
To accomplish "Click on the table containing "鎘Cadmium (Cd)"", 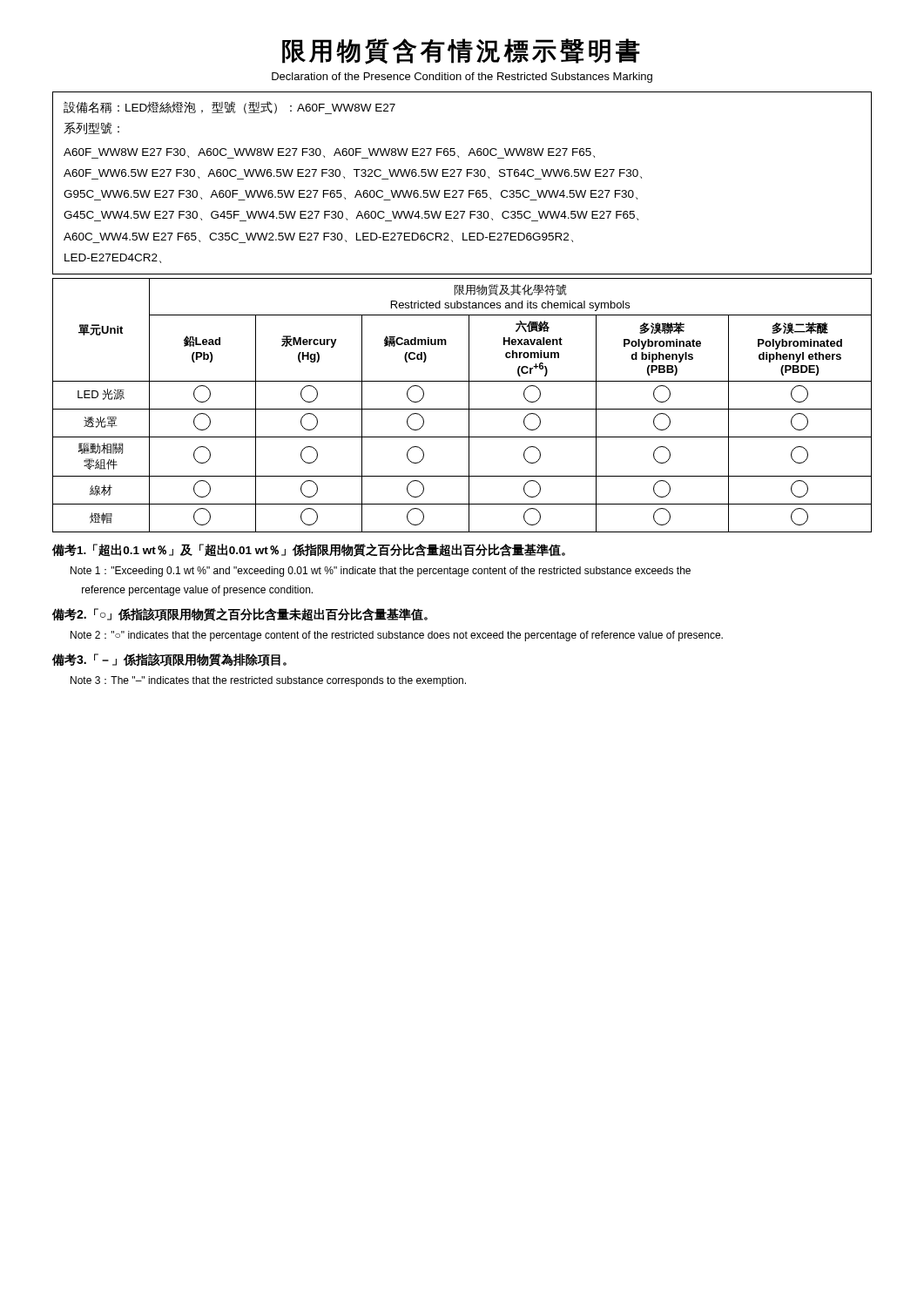I will coord(462,405).
